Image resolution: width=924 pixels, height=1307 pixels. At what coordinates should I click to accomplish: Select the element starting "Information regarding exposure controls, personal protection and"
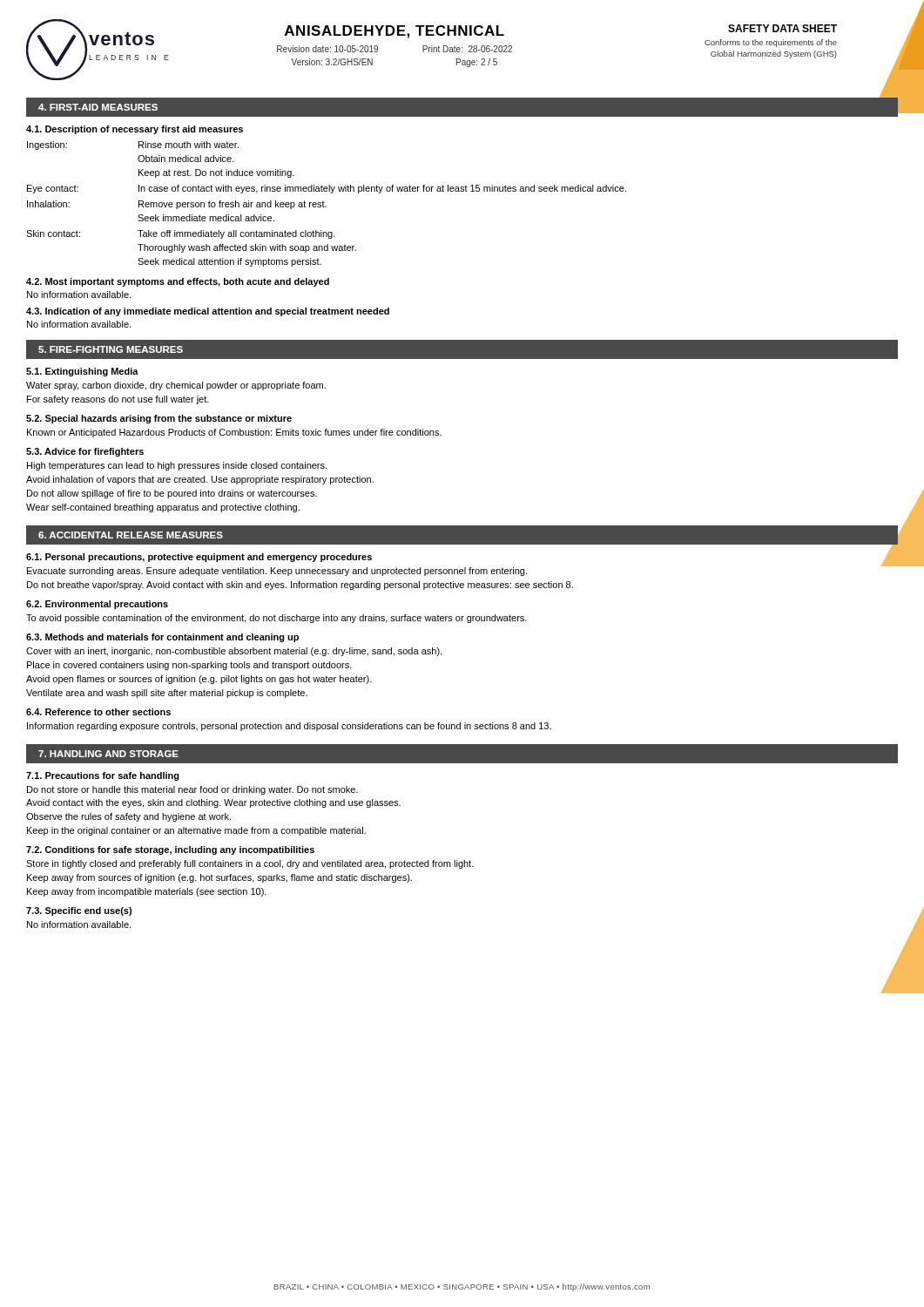289,725
